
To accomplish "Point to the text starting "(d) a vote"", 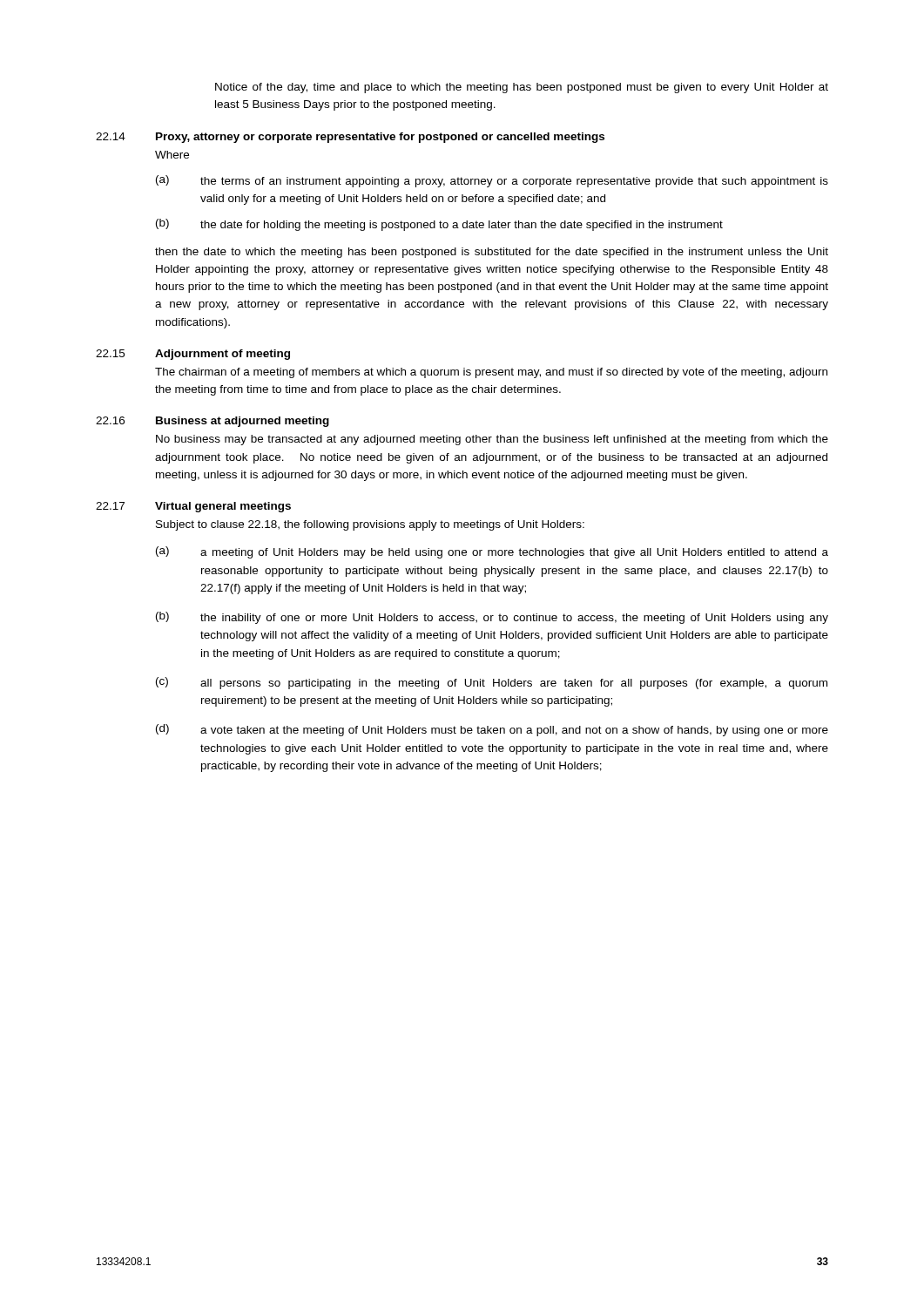I will 492,748.
